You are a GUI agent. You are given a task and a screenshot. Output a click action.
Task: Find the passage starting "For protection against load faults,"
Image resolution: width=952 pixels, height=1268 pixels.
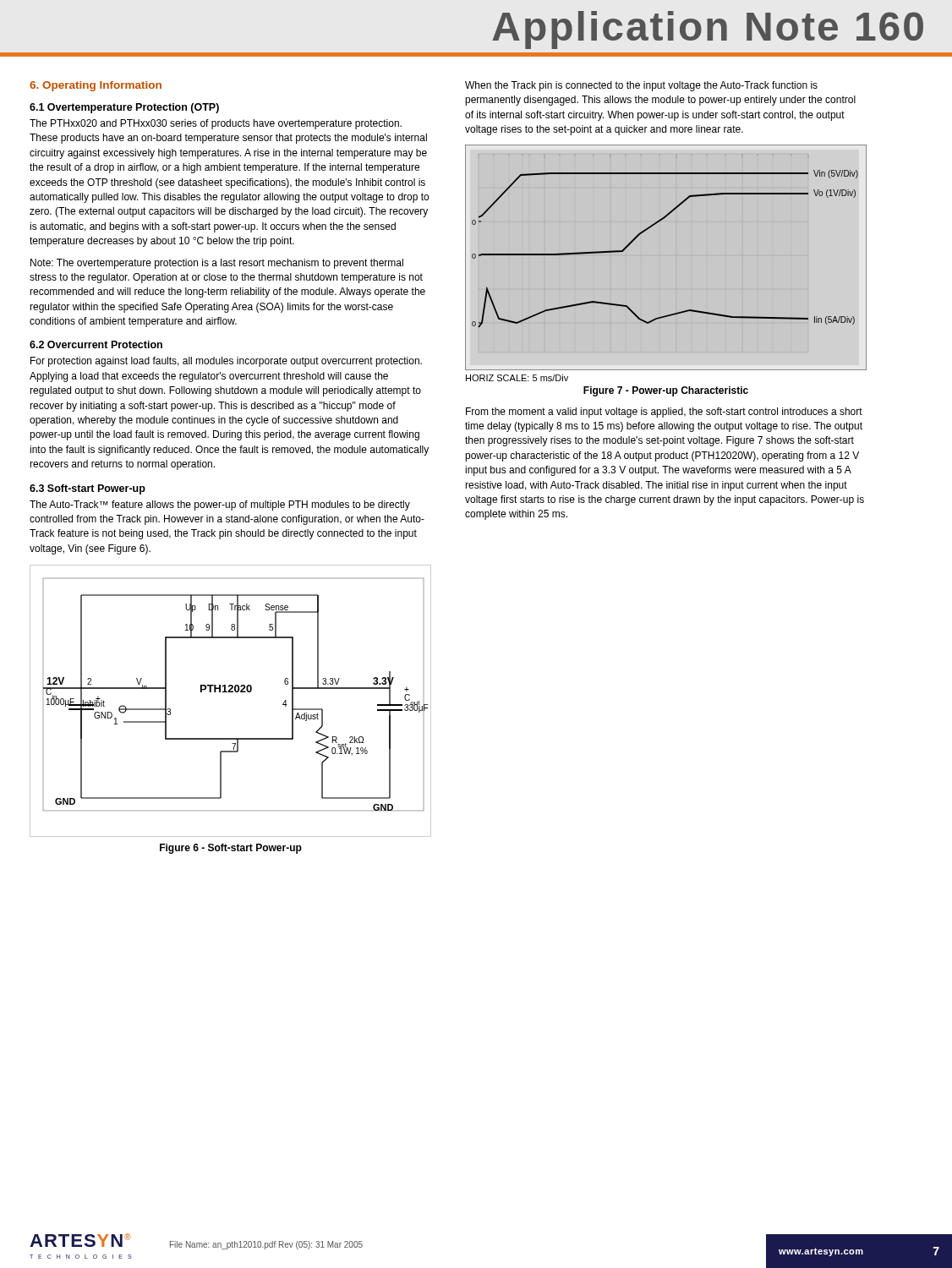point(229,413)
